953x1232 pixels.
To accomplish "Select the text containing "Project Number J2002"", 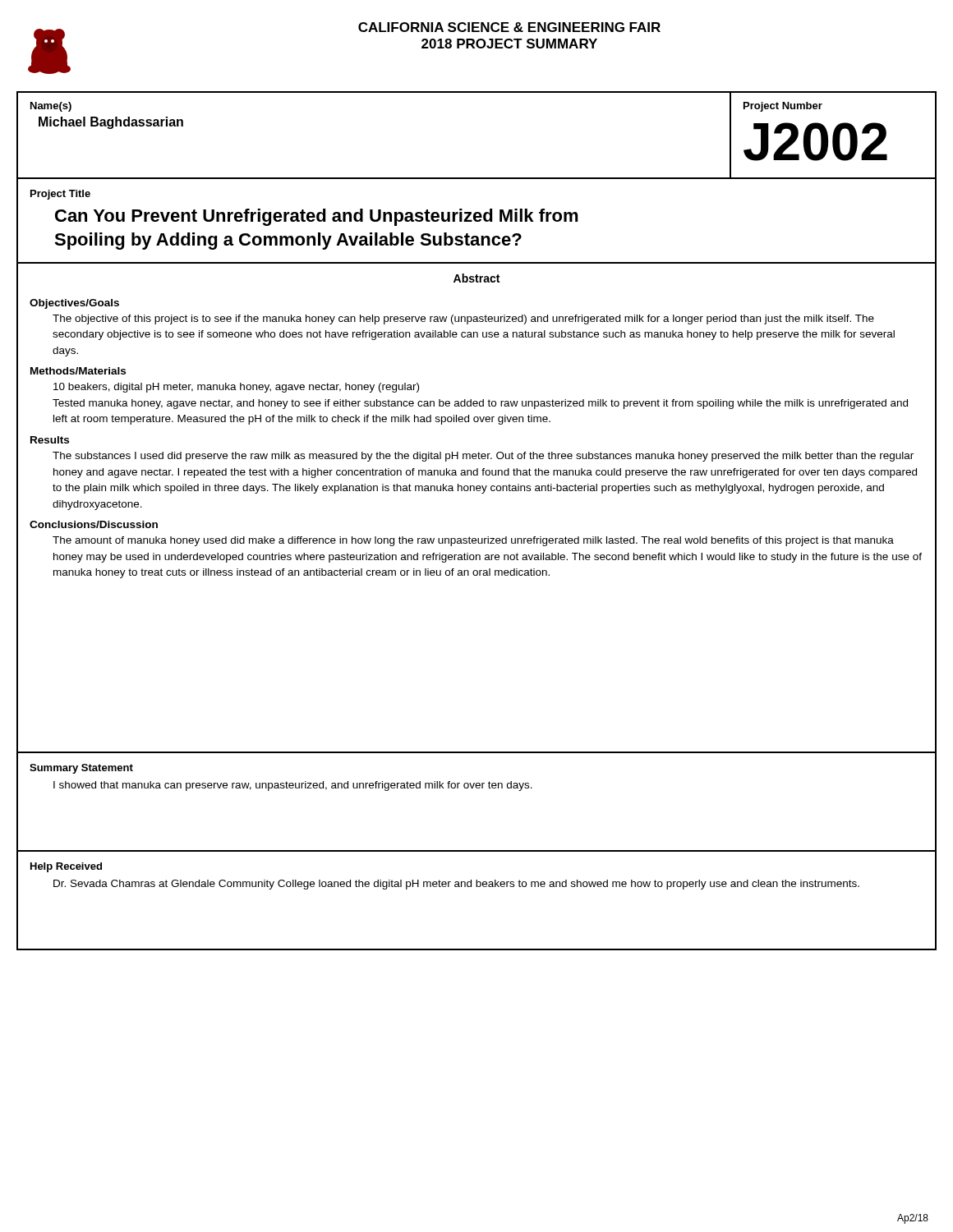I will (x=833, y=136).
